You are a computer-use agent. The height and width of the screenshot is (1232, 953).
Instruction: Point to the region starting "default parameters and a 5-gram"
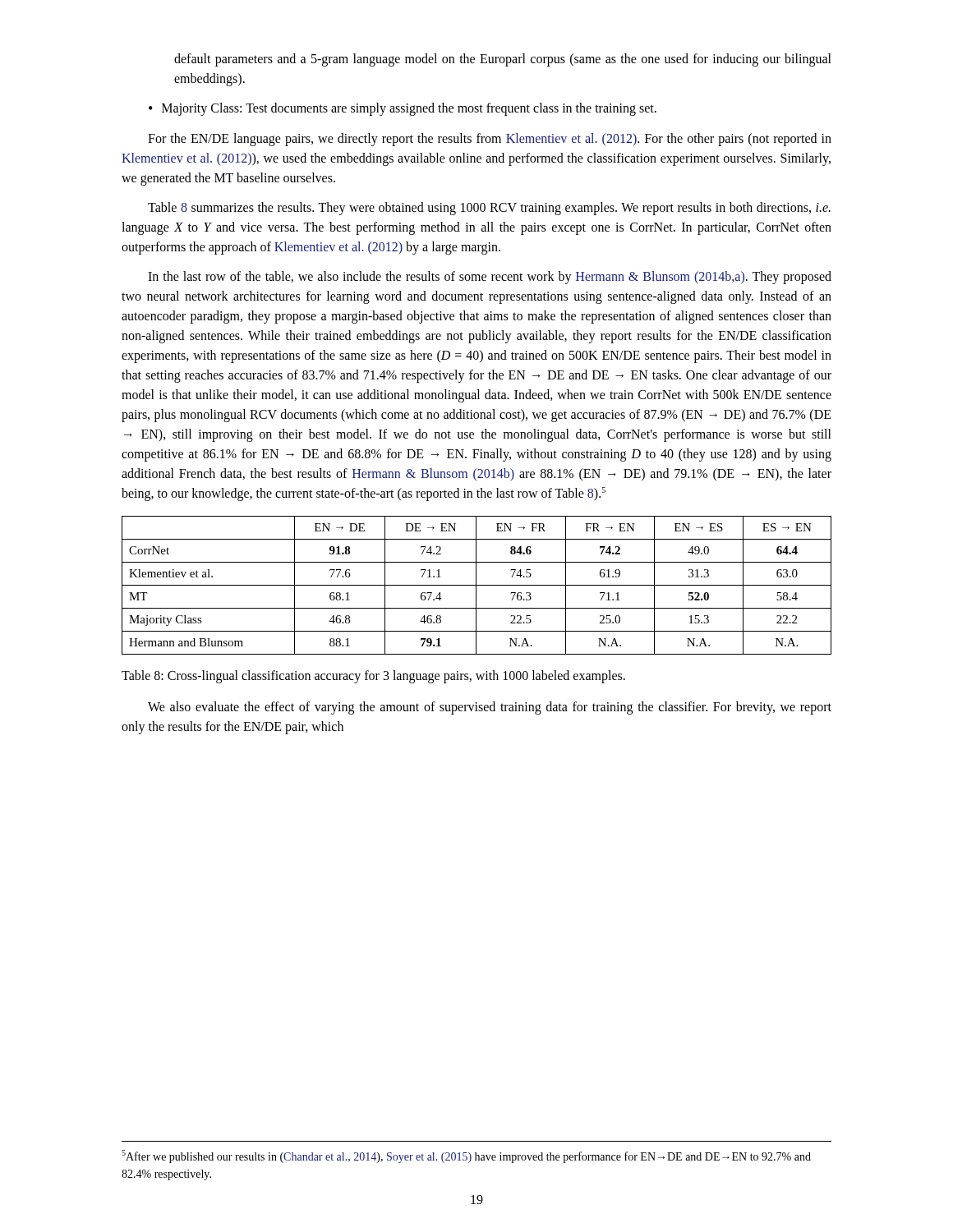(503, 69)
